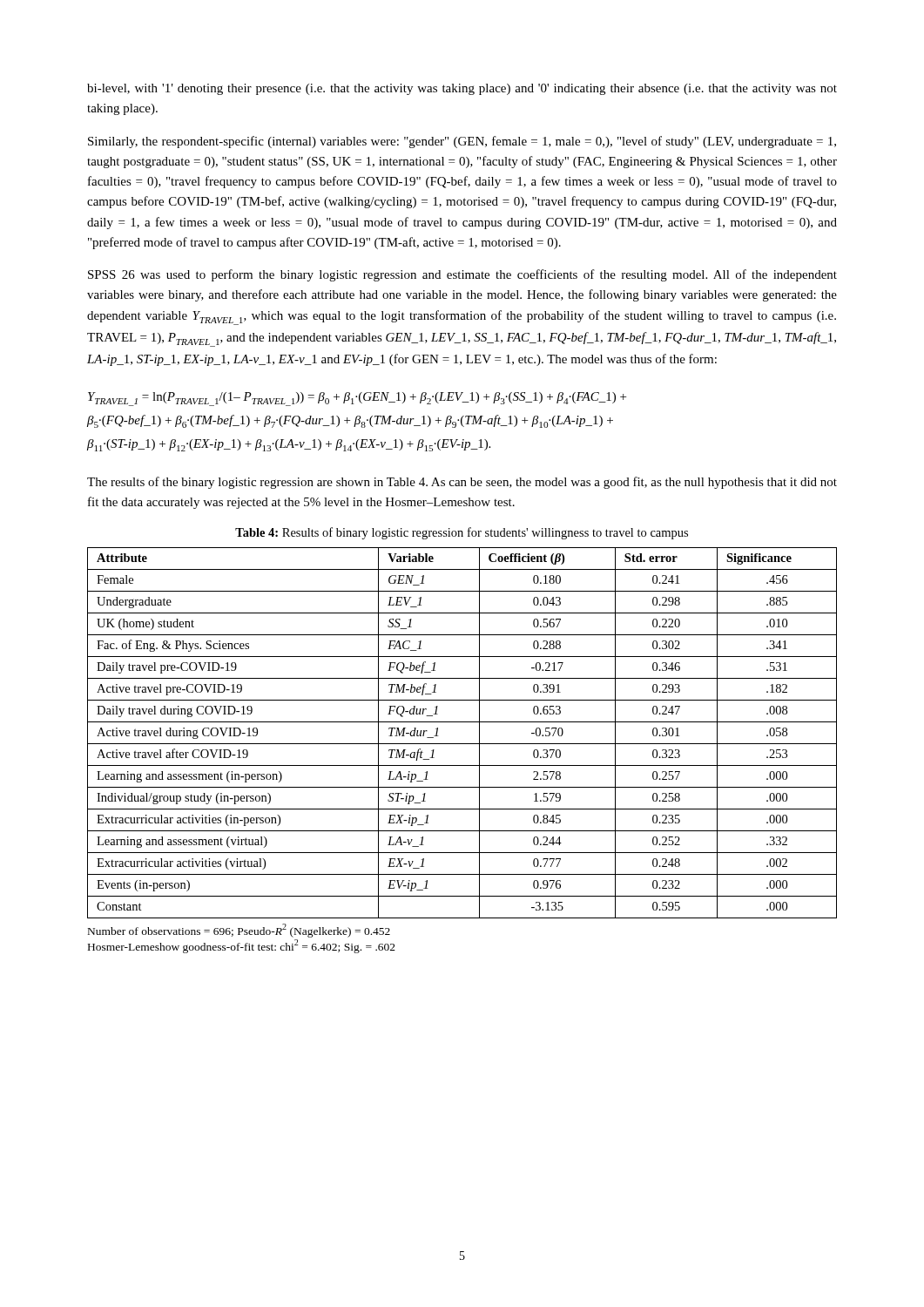The width and height of the screenshot is (924, 1307).
Task: Click on the text starting "SPSS 26 was used to perform the binary"
Action: [x=462, y=317]
